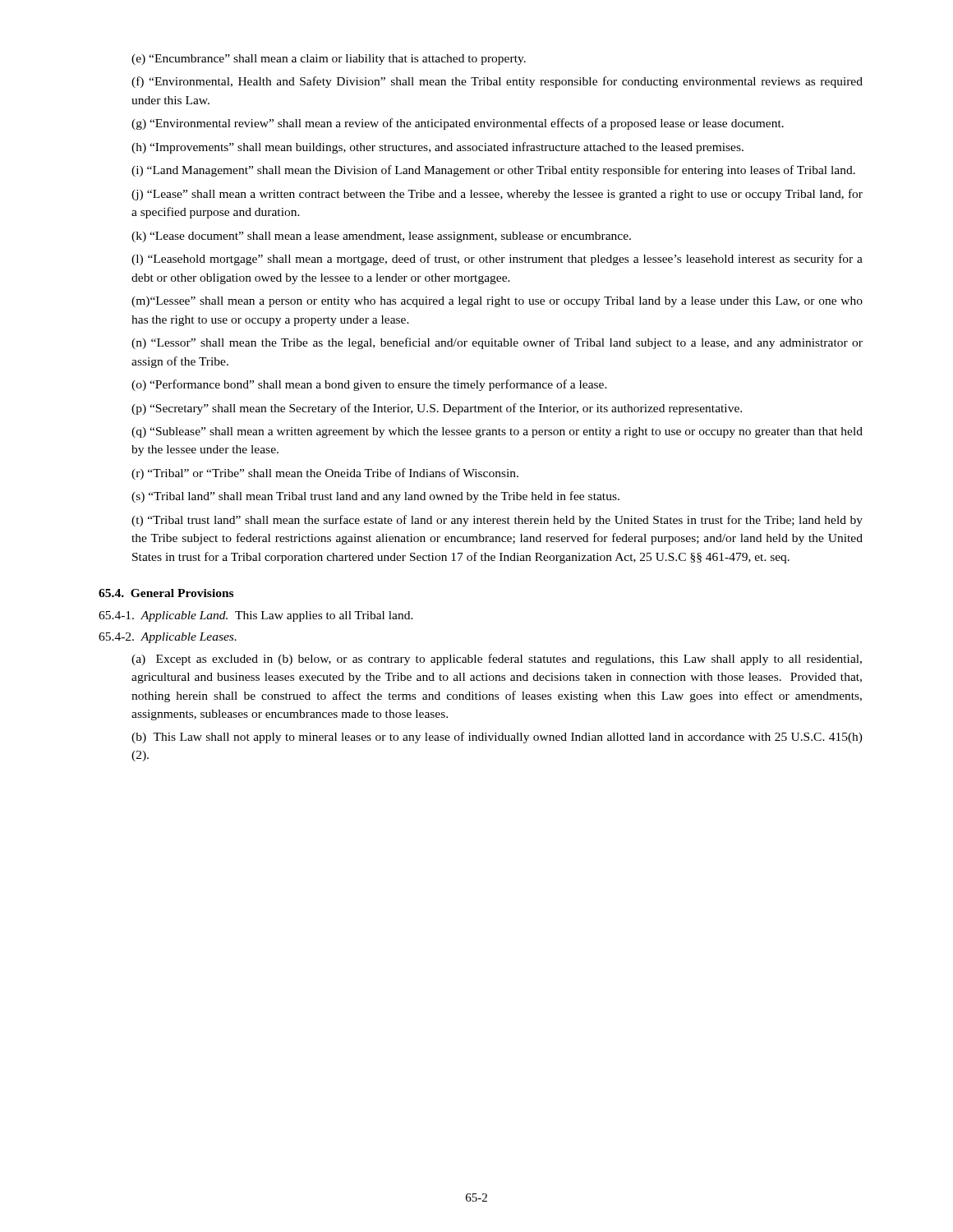Find the element starting "(k) “Lease document” shall mean a lease"
The image size is (953, 1232).
(x=382, y=235)
